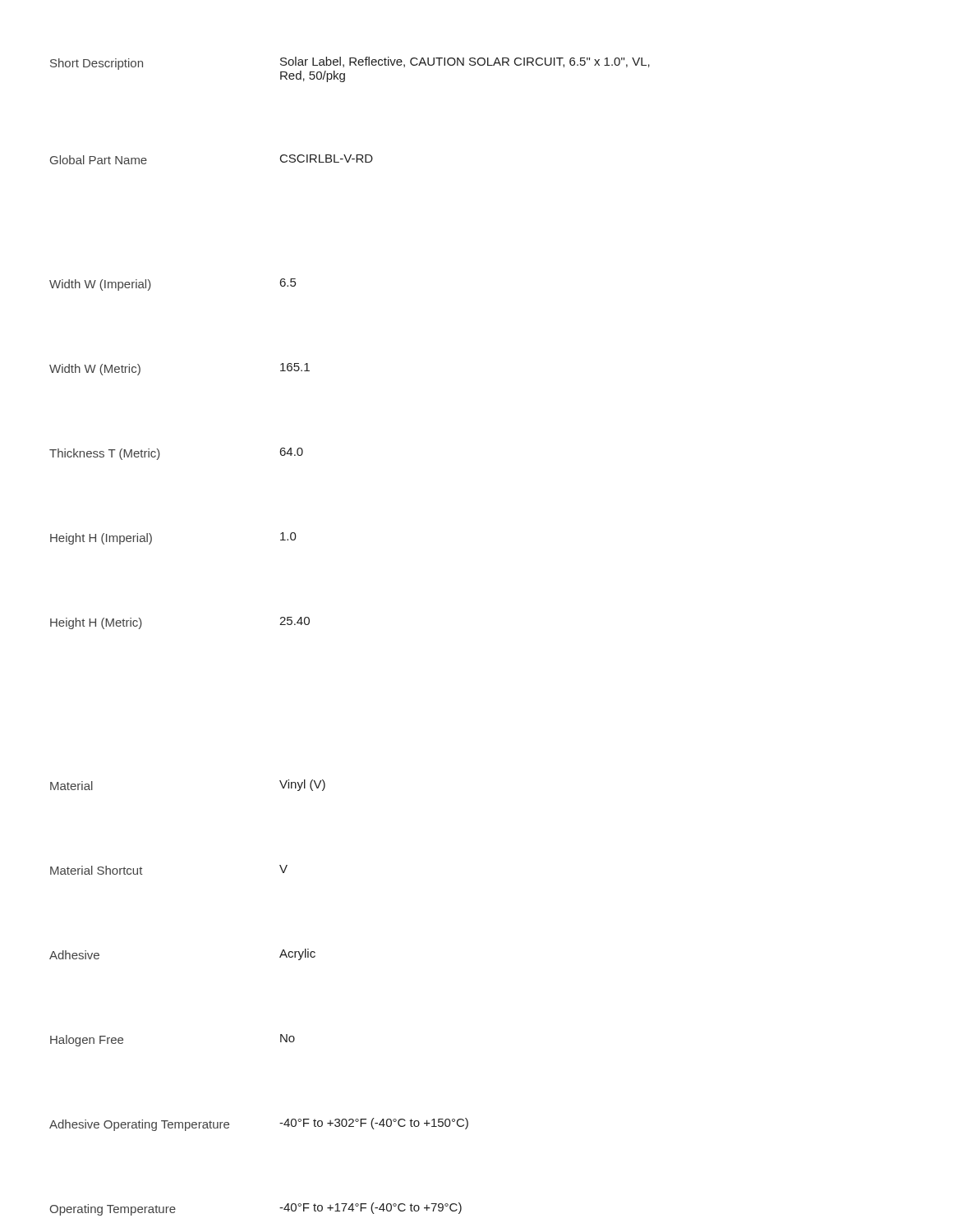
Task: Click on the text that says "Height H (Imperial) 1.0"
Action: click(x=102, y=538)
